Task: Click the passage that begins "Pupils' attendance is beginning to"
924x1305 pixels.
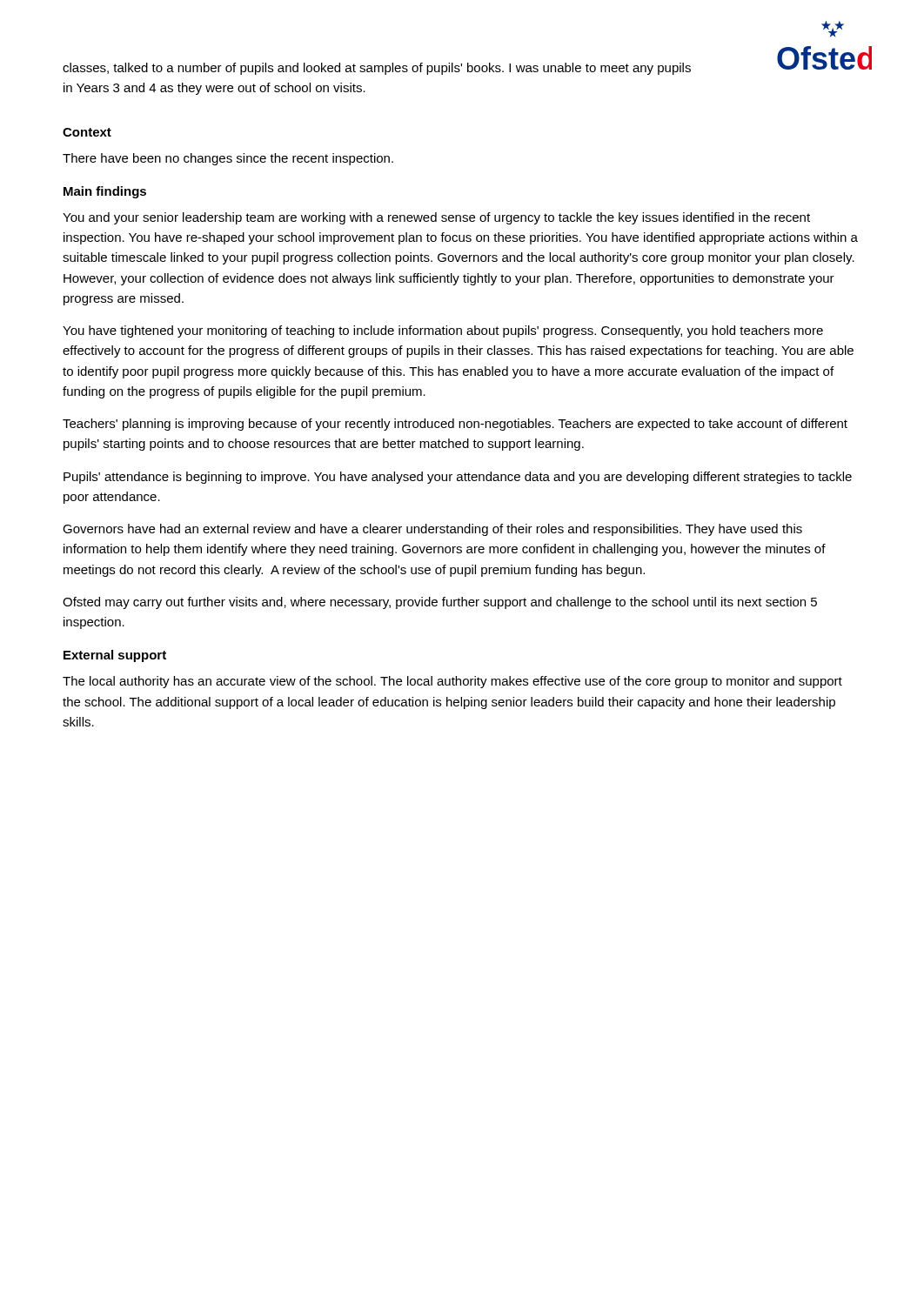Action: coord(457,486)
